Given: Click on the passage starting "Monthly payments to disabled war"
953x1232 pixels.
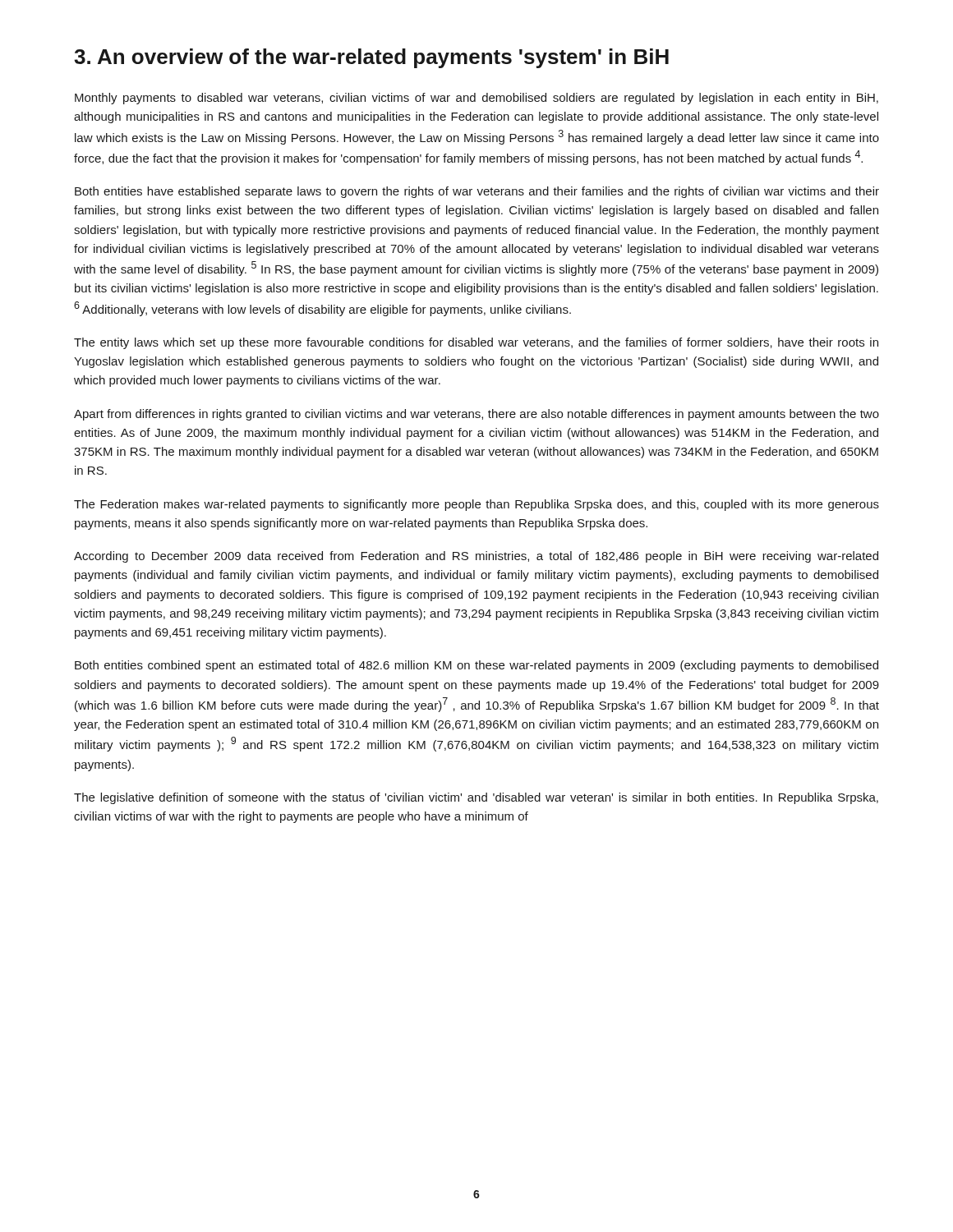Looking at the screenshot, I should [476, 128].
